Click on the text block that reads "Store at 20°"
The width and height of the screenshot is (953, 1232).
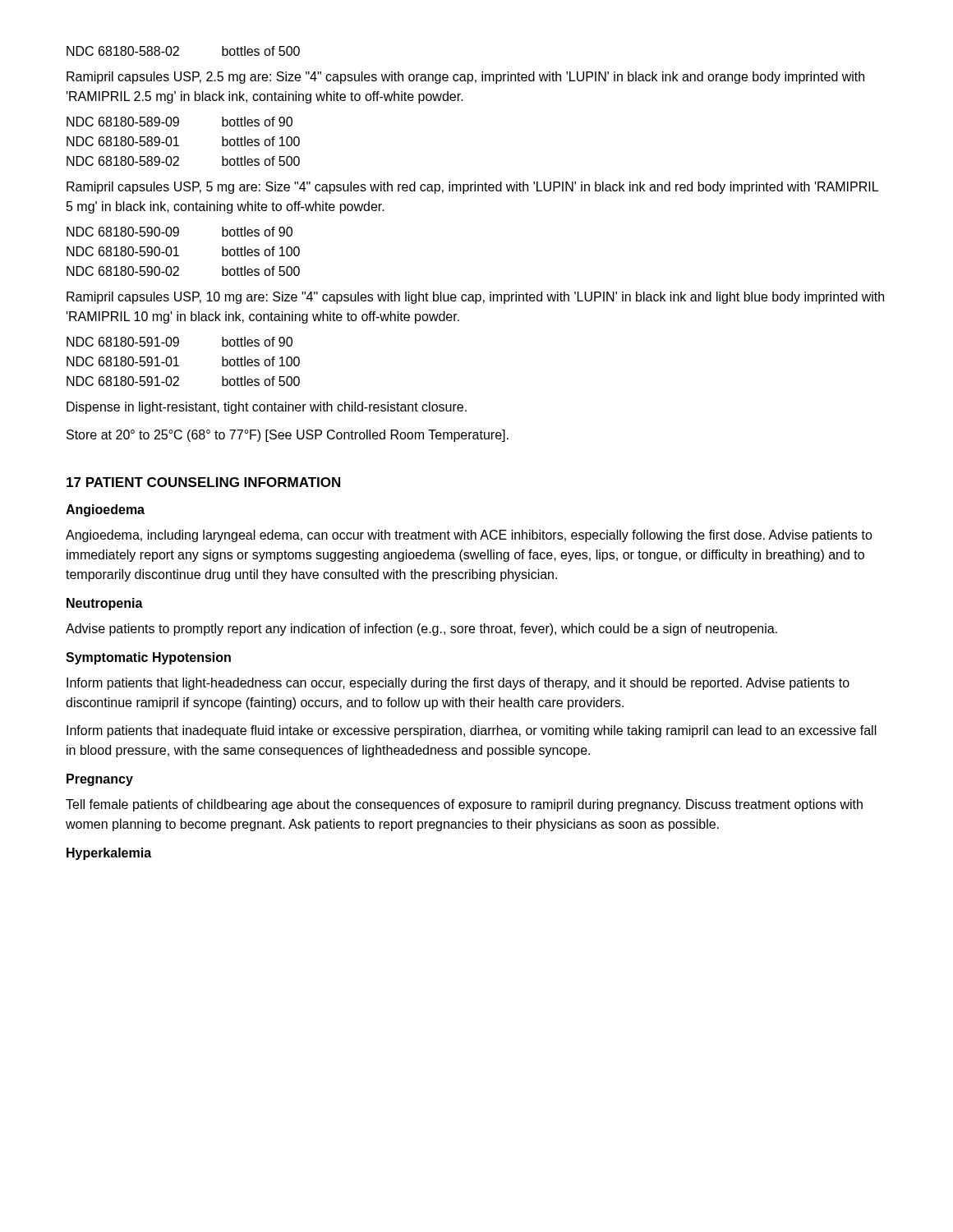pyautogui.click(x=476, y=435)
